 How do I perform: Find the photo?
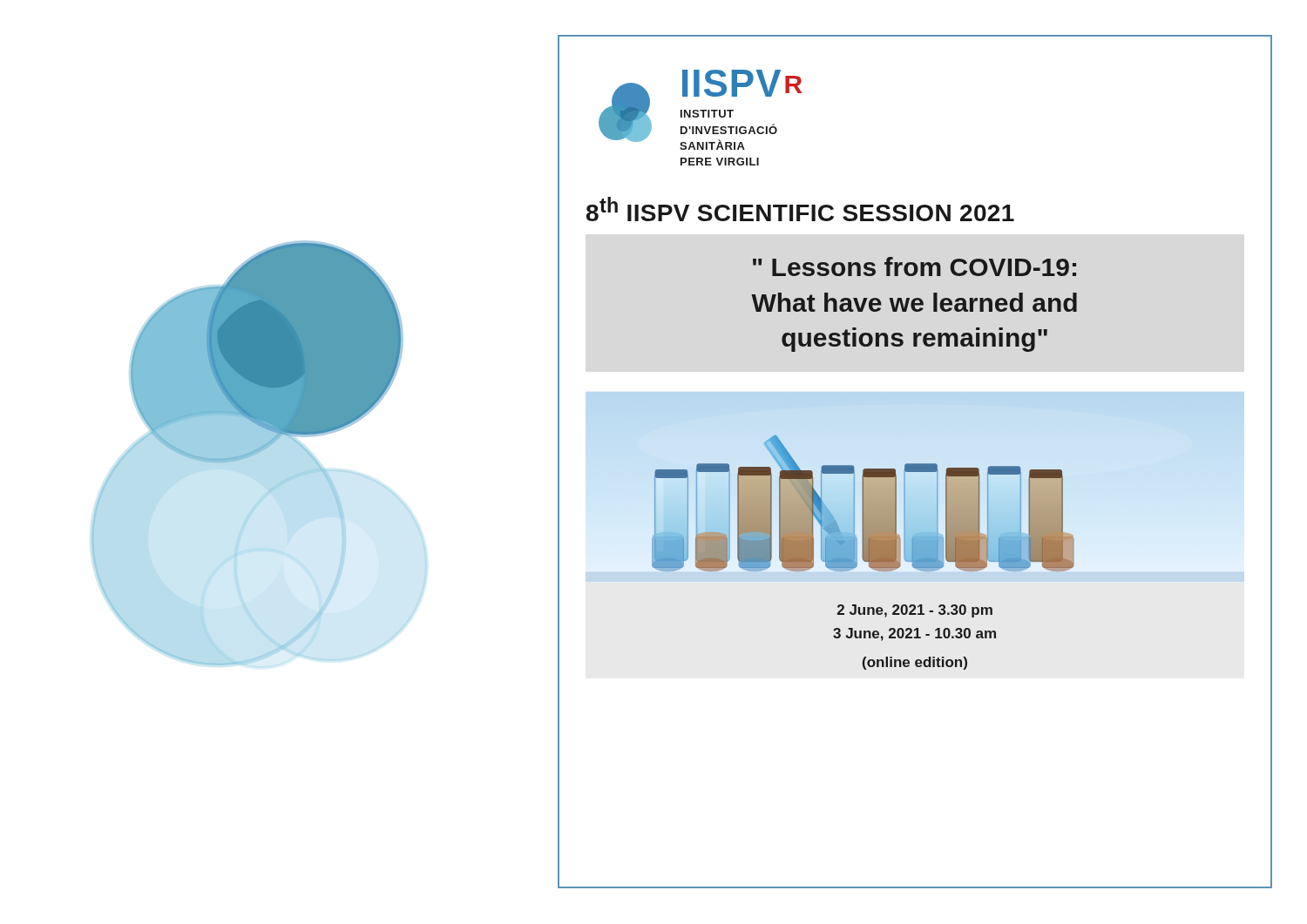pyautogui.click(x=915, y=487)
